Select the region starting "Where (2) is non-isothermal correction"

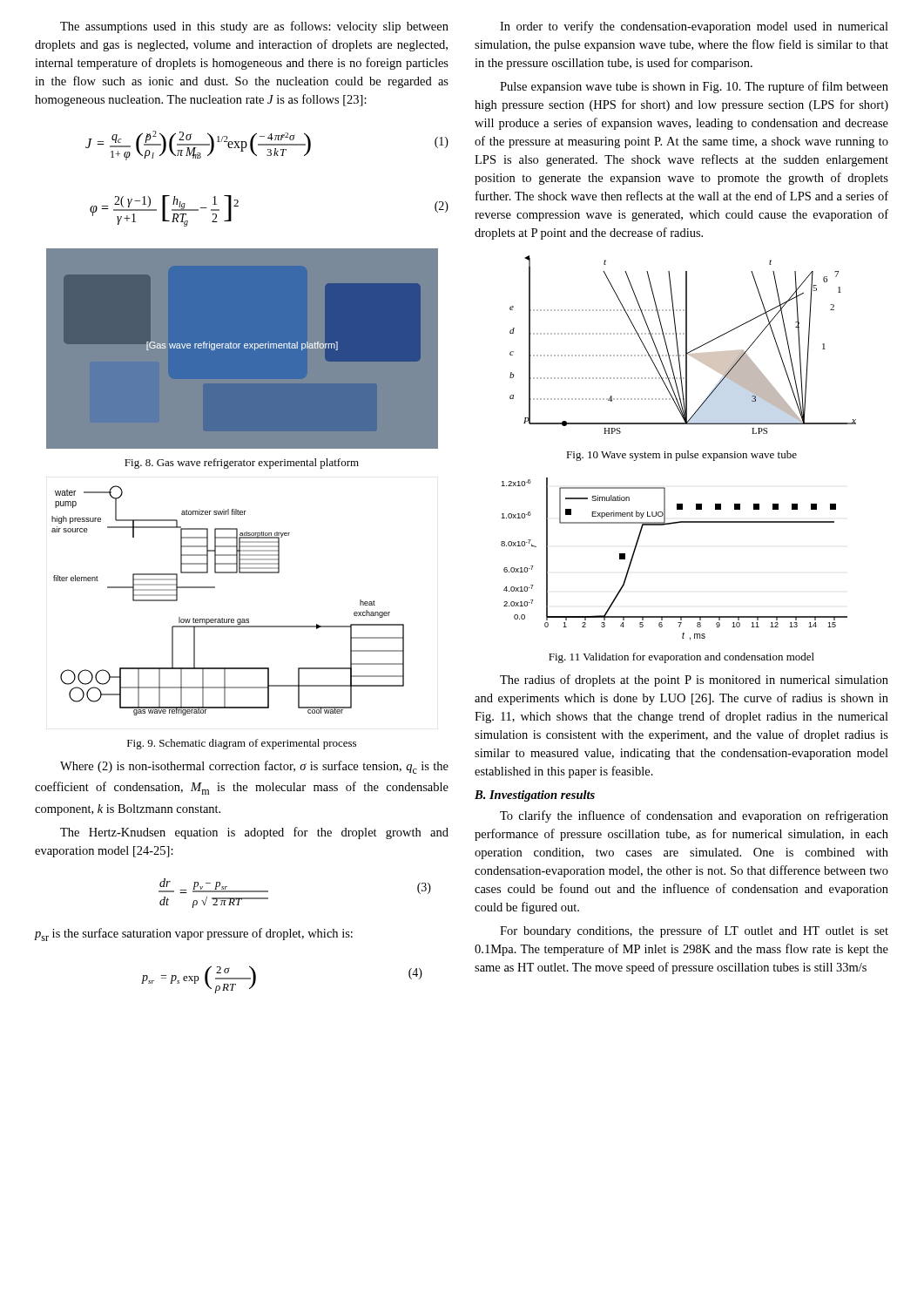(x=242, y=788)
